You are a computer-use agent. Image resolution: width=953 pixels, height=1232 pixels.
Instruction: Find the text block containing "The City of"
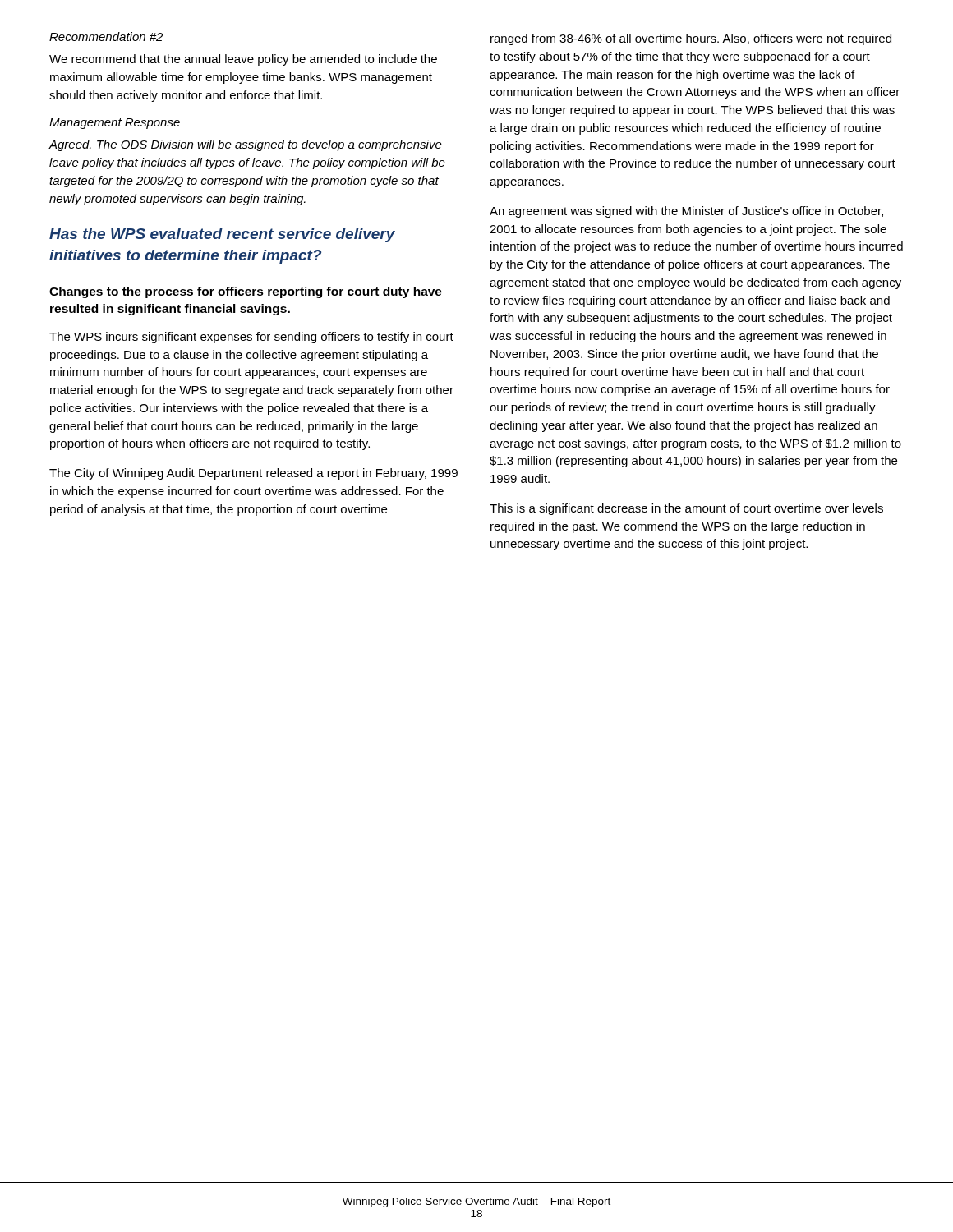pyautogui.click(x=256, y=491)
